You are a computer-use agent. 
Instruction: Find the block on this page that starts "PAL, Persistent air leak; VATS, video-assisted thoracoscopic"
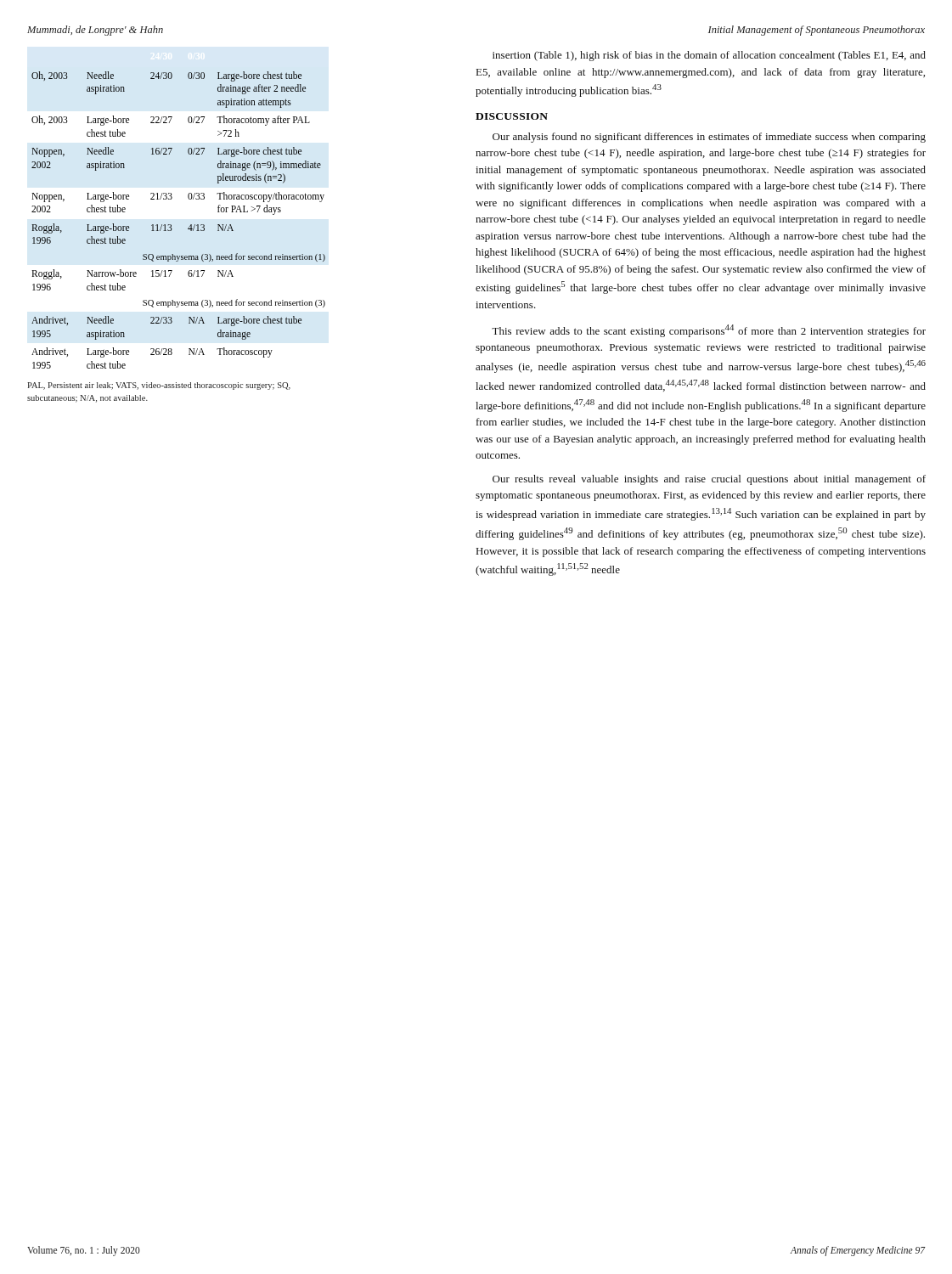[x=159, y=391]
